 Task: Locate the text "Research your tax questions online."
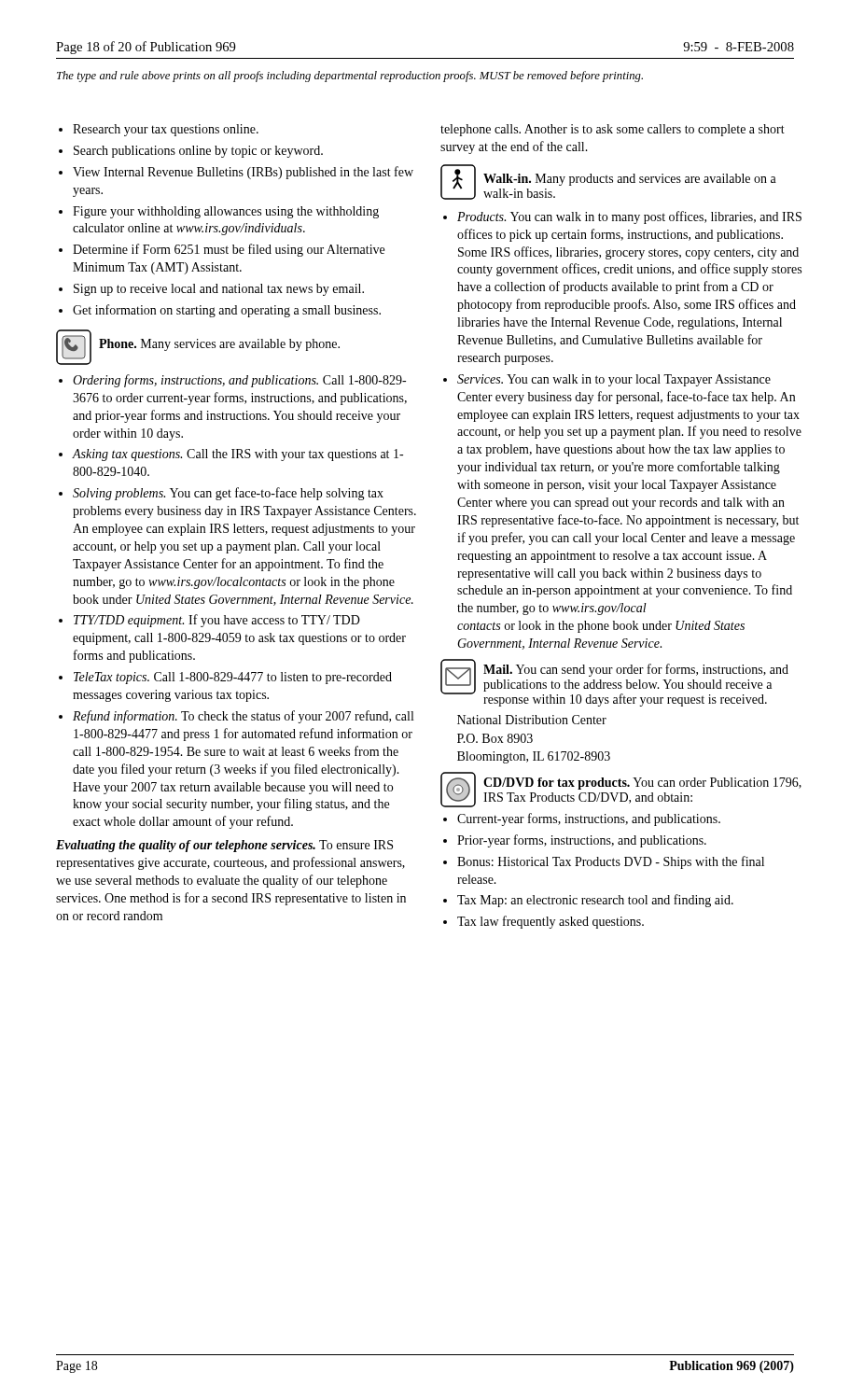(246, 130)
